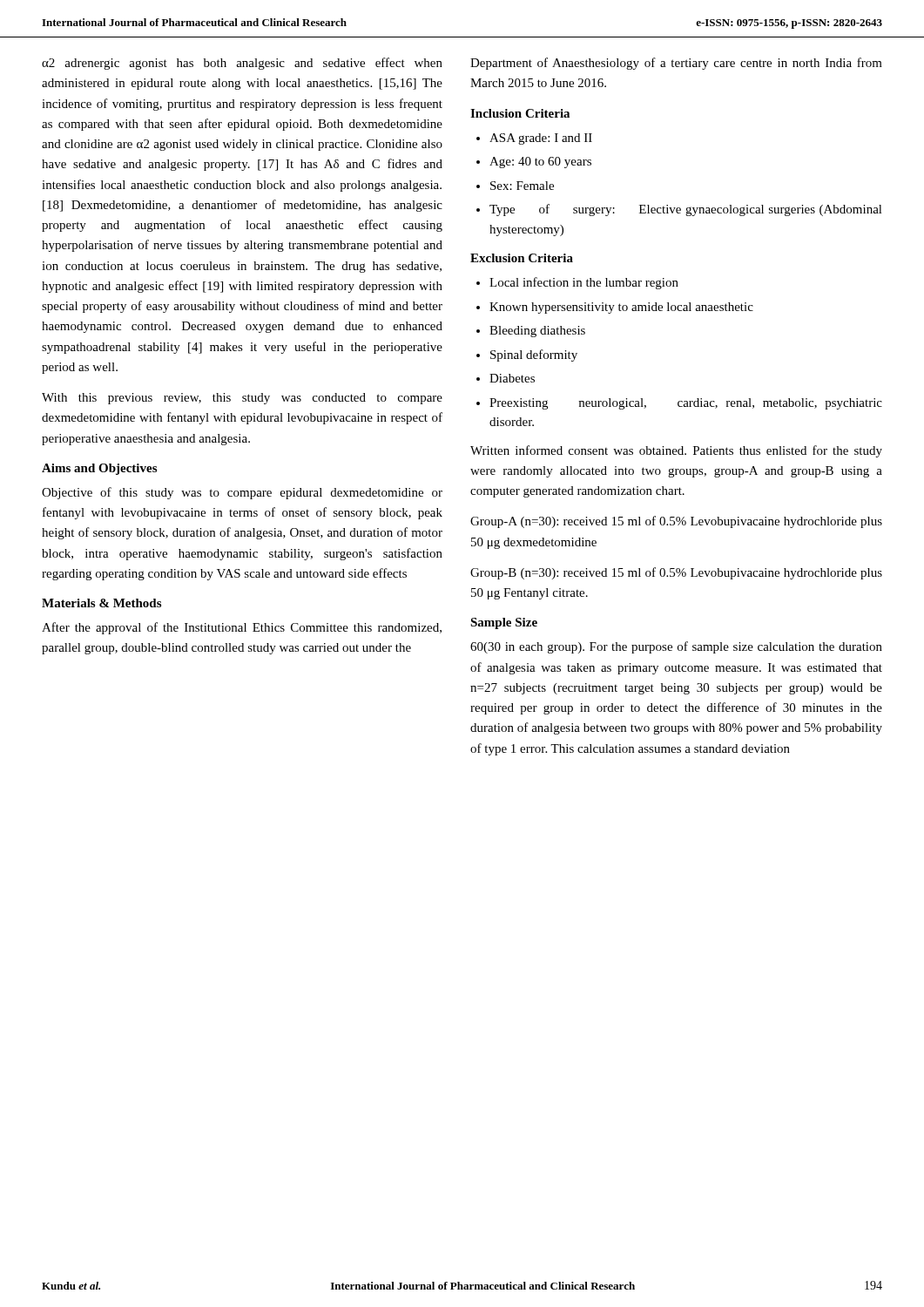Click on the text block containing "60(30 in each group). For the purpose"
The width and height of the screenshot is (924, 1307).
tap(676, 698)
